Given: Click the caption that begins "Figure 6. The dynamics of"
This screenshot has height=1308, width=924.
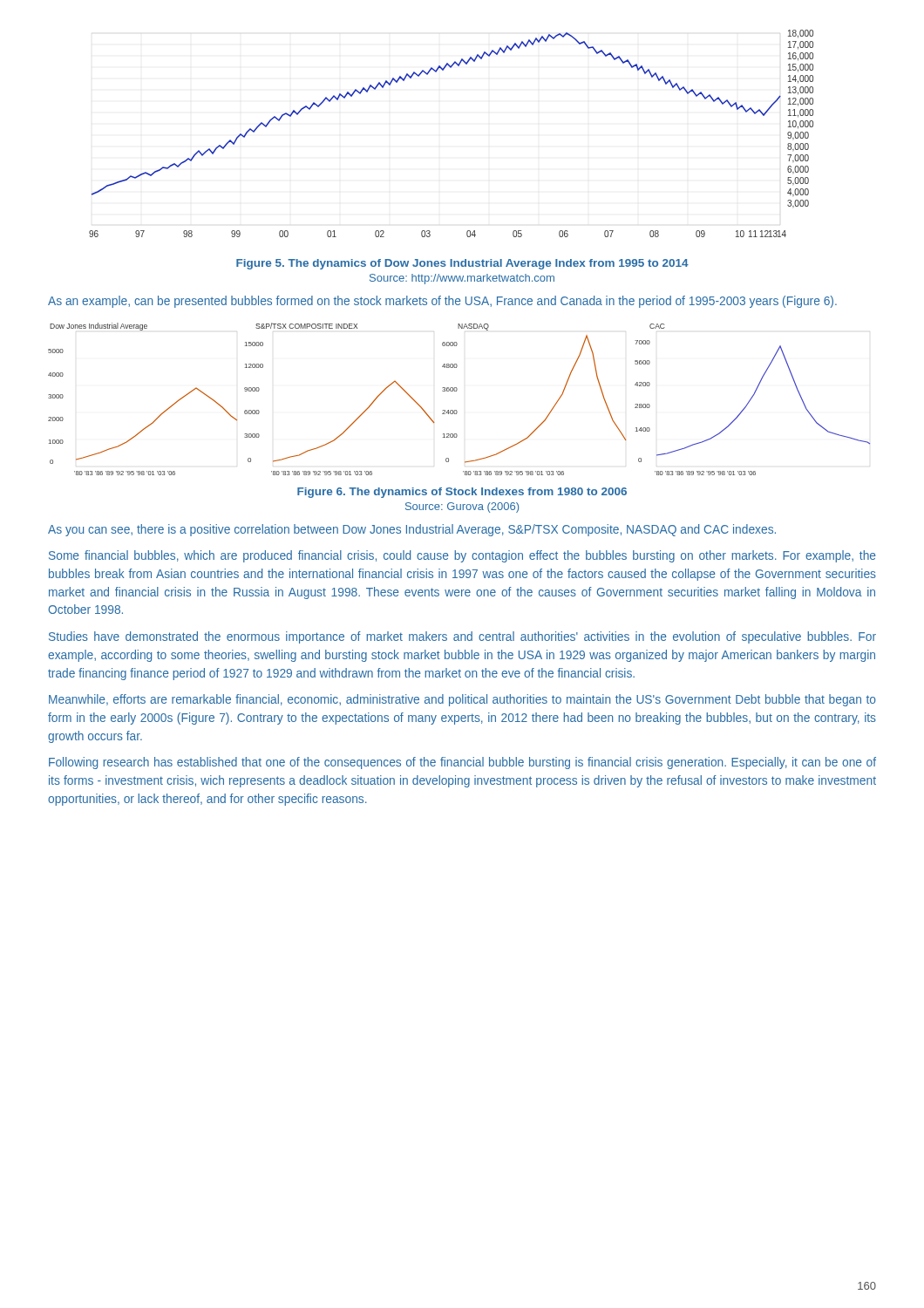Looking at the screenshot, I should [462, 491].
